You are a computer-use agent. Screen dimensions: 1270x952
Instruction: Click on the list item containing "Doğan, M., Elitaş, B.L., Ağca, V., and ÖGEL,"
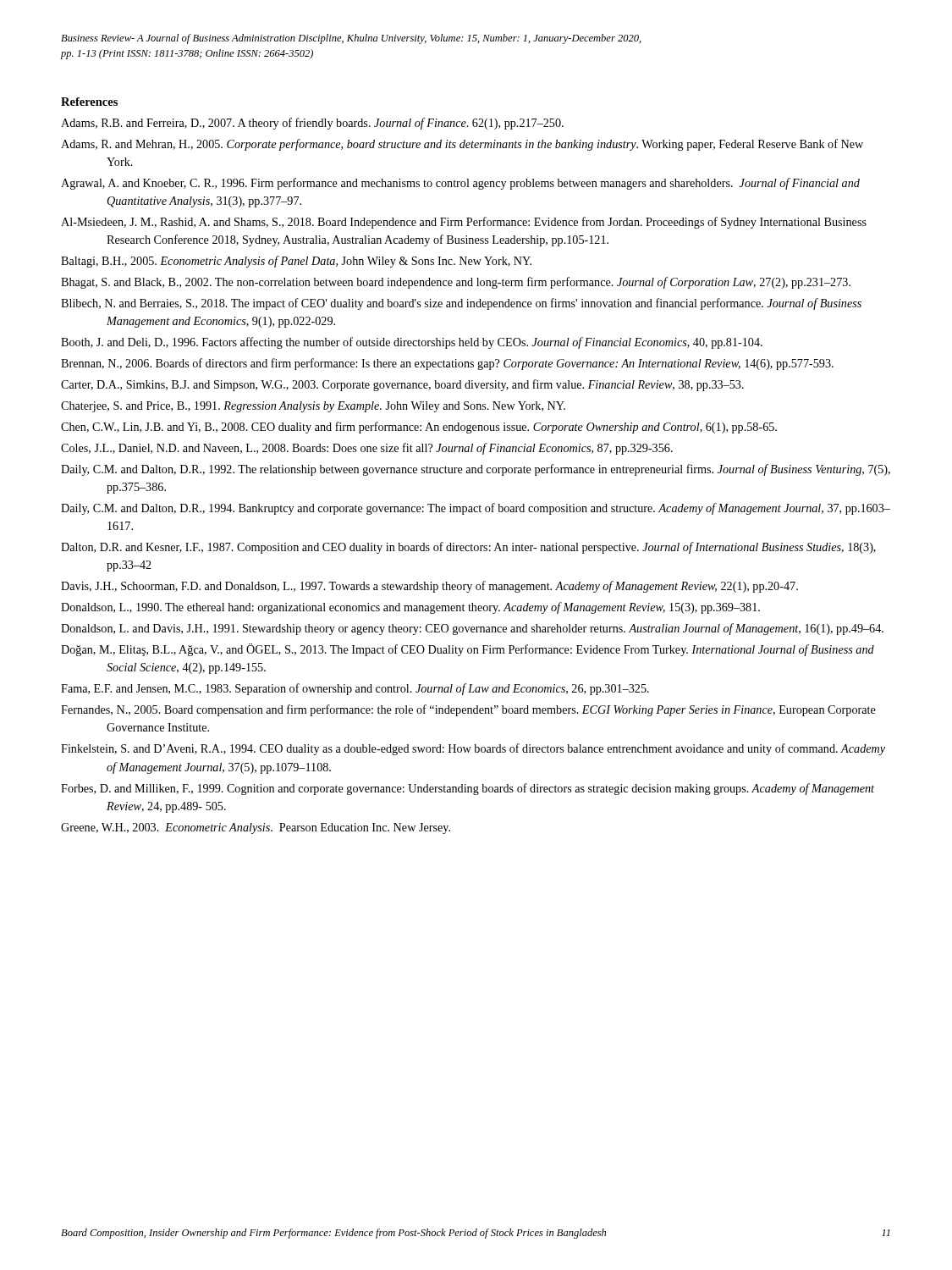point(467,659)
